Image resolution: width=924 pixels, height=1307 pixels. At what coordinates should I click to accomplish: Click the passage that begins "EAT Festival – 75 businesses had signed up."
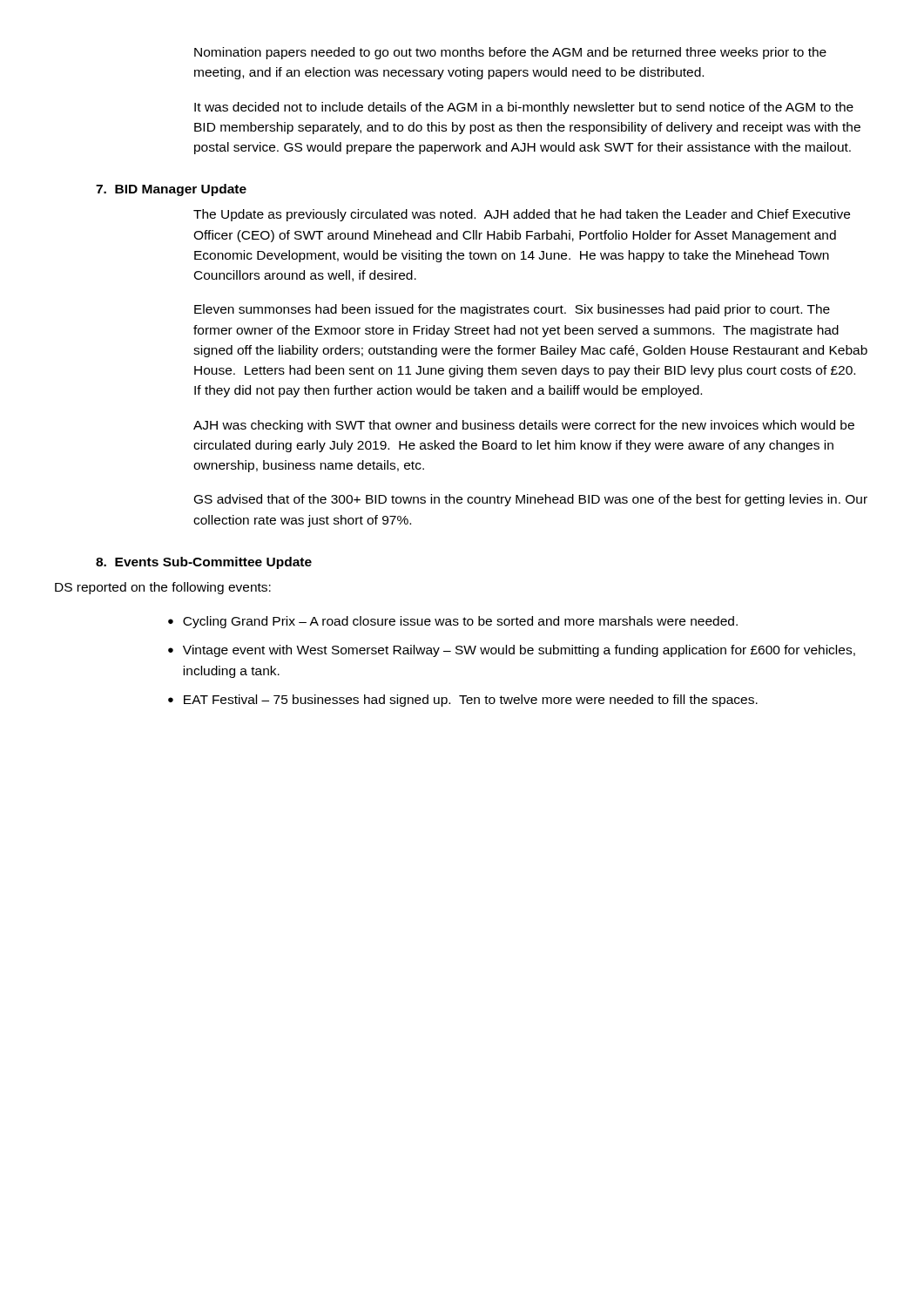click(x=471, y=699)
